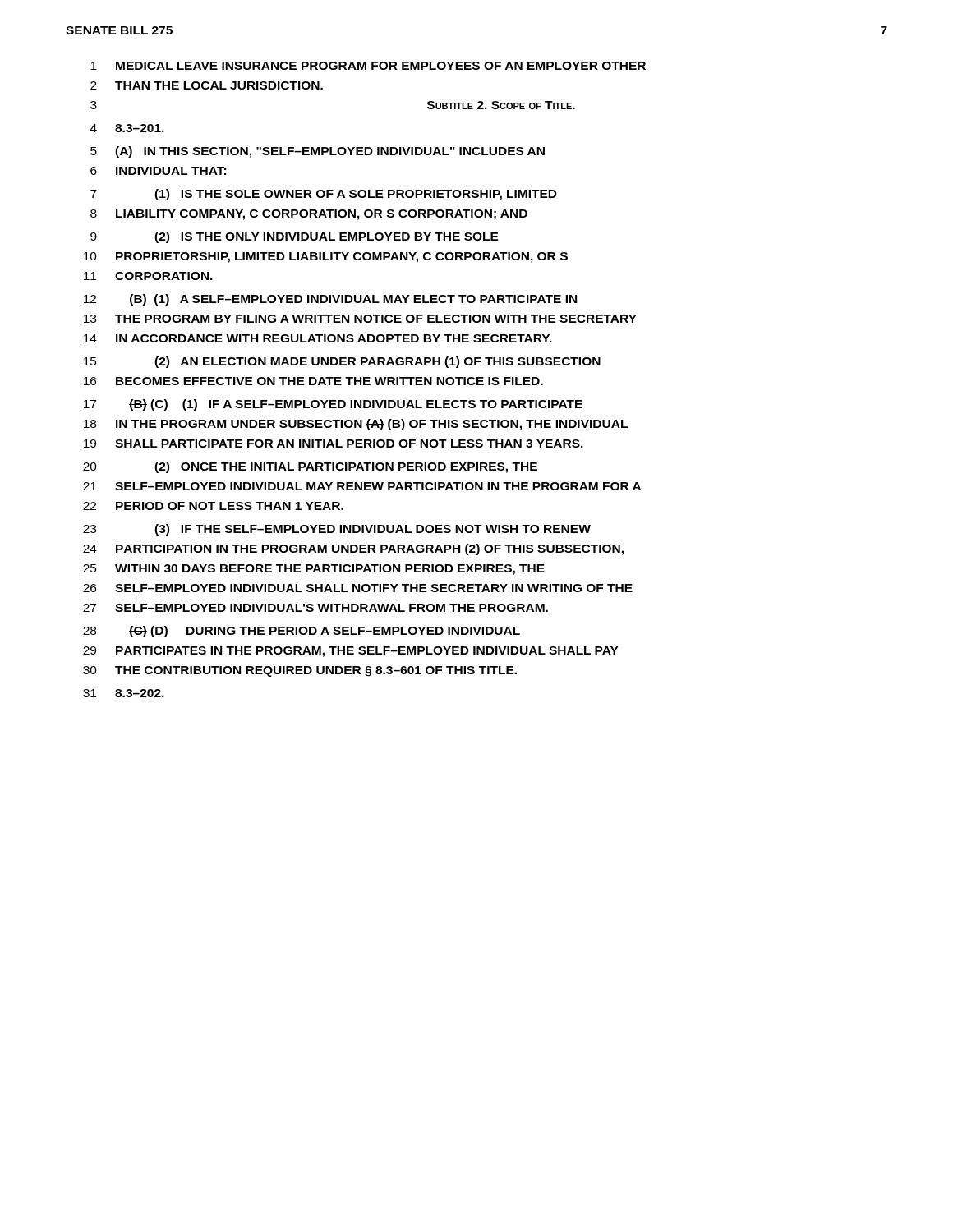Find the block on this page that starts "19 SHALL PARTICIPATE FOR"
Image resolution: width=953 pixels, height=1232 pixels.
click(x=476, y=444)
